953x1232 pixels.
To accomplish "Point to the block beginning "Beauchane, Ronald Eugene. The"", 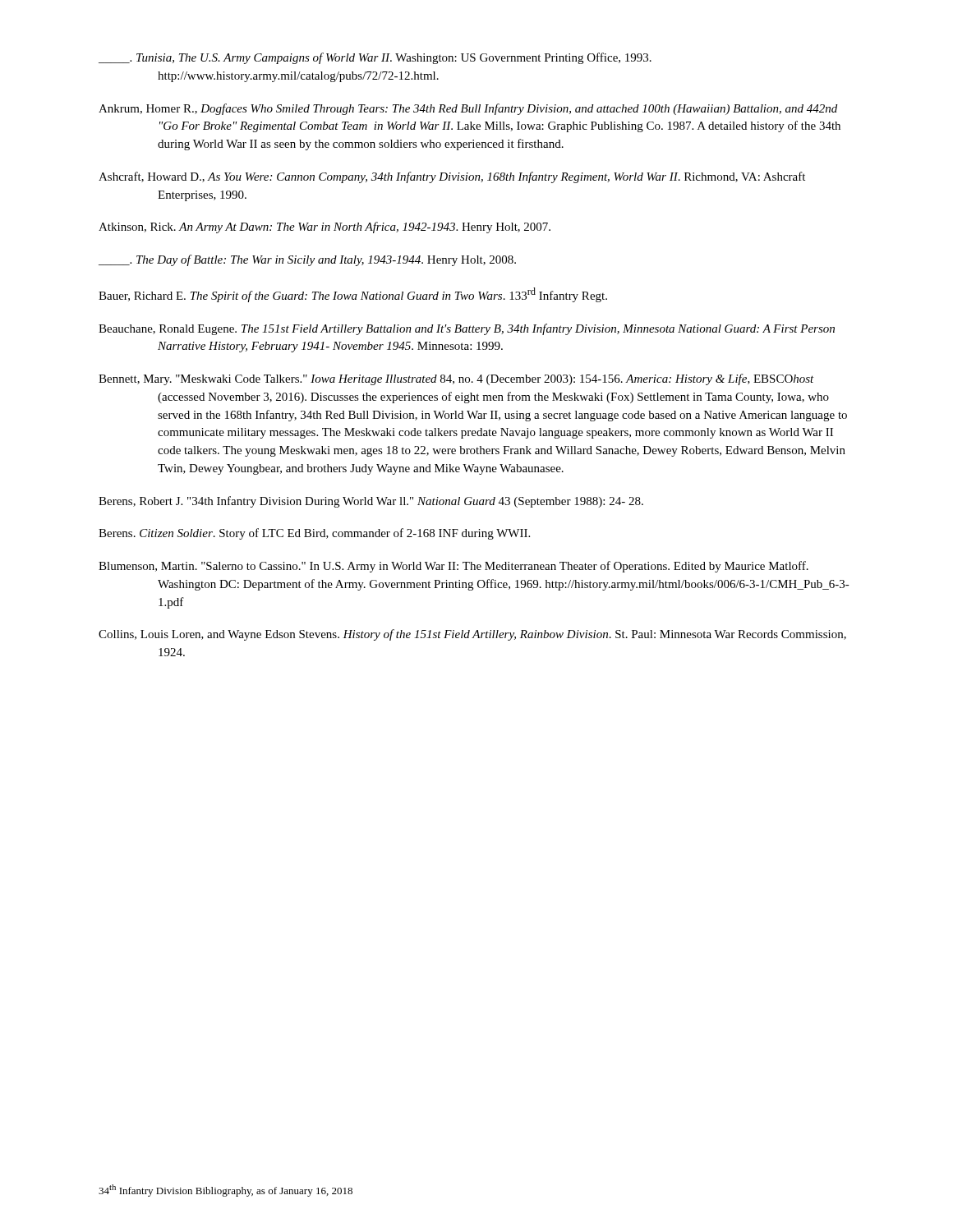I will (x=476, y=338).
